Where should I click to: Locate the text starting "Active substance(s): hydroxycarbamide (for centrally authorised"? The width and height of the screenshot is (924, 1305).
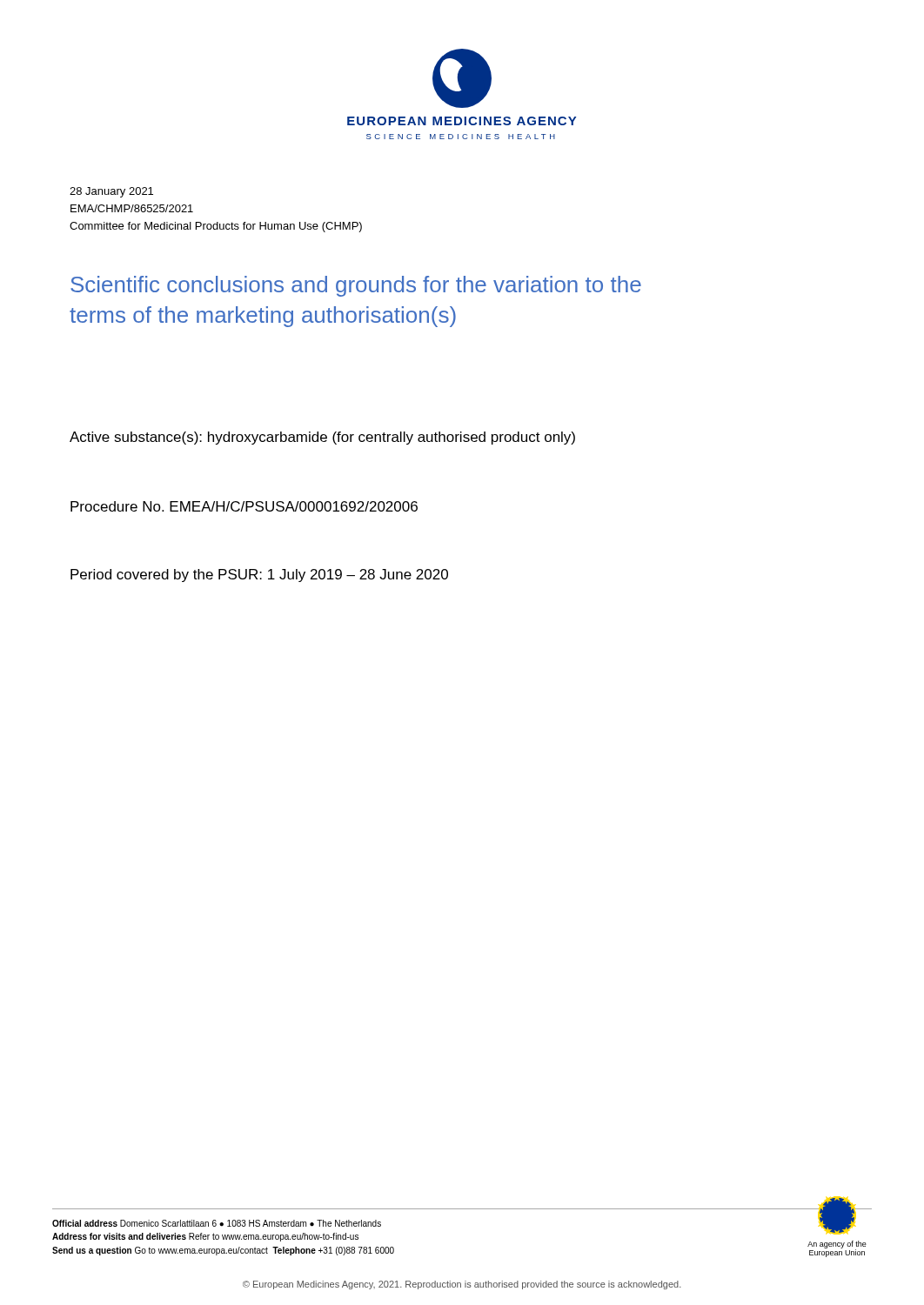point(323,437)
